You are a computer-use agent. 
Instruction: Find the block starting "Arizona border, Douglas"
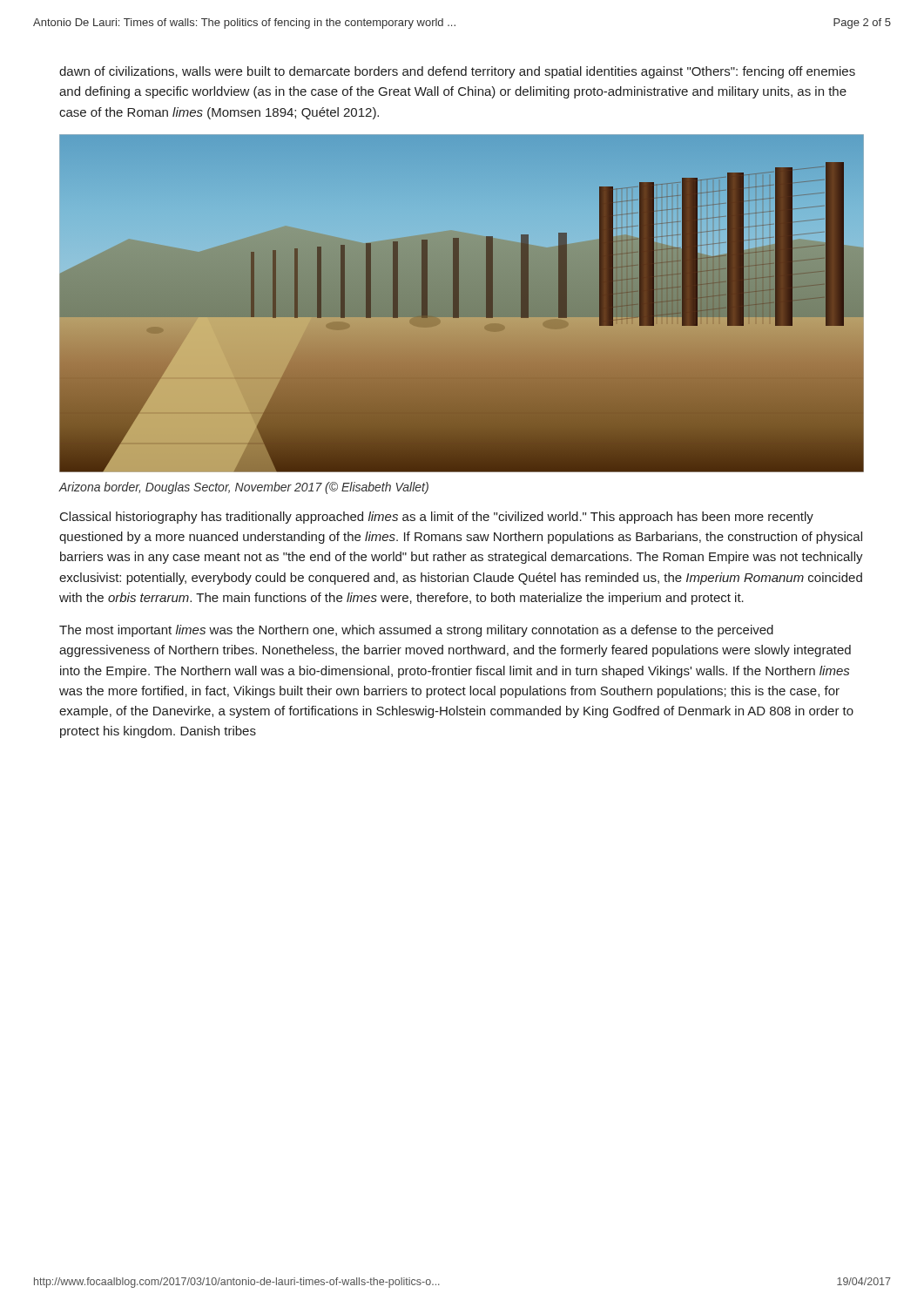(x=244, y=487)
